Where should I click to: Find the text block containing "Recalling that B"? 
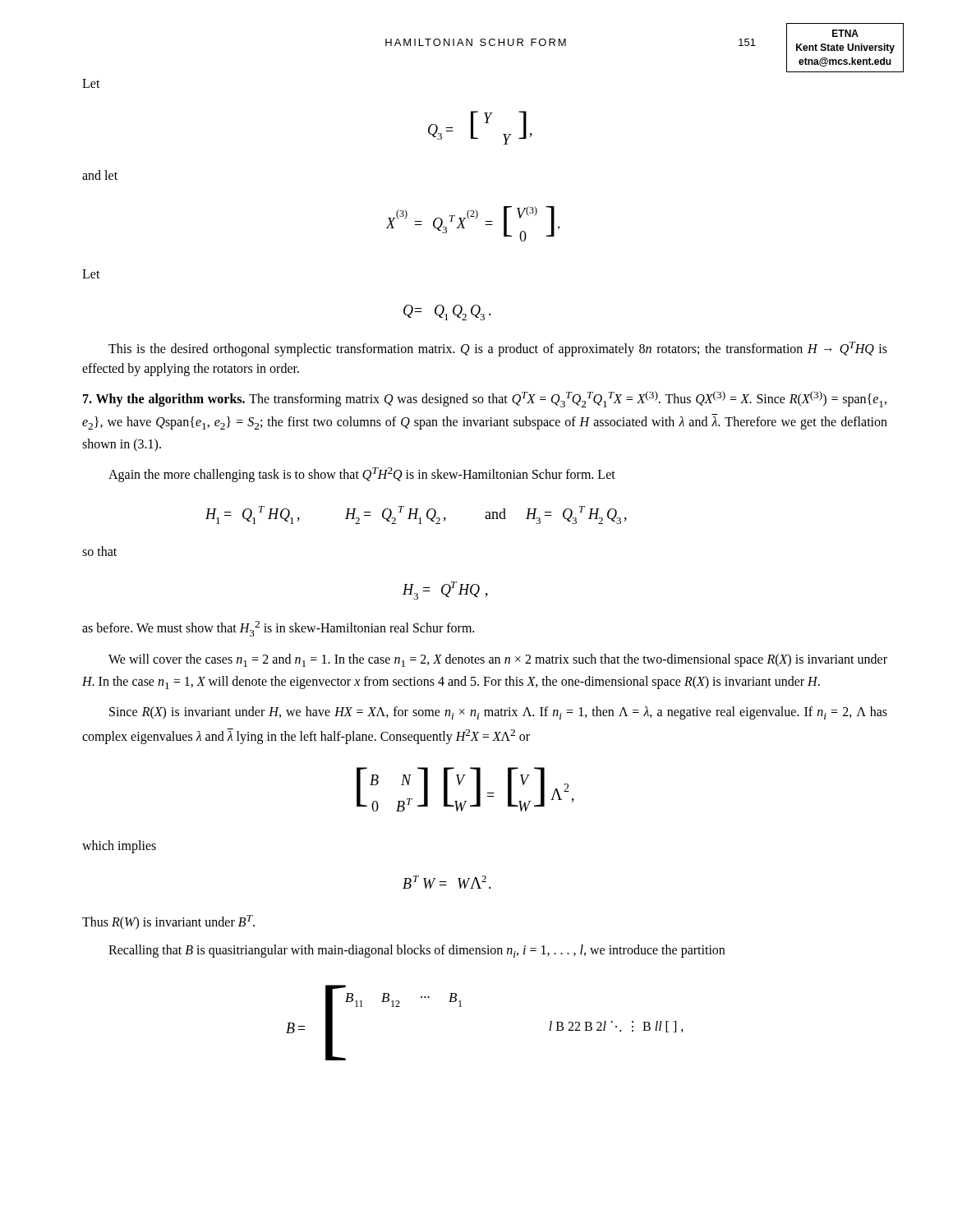[417, 952]
